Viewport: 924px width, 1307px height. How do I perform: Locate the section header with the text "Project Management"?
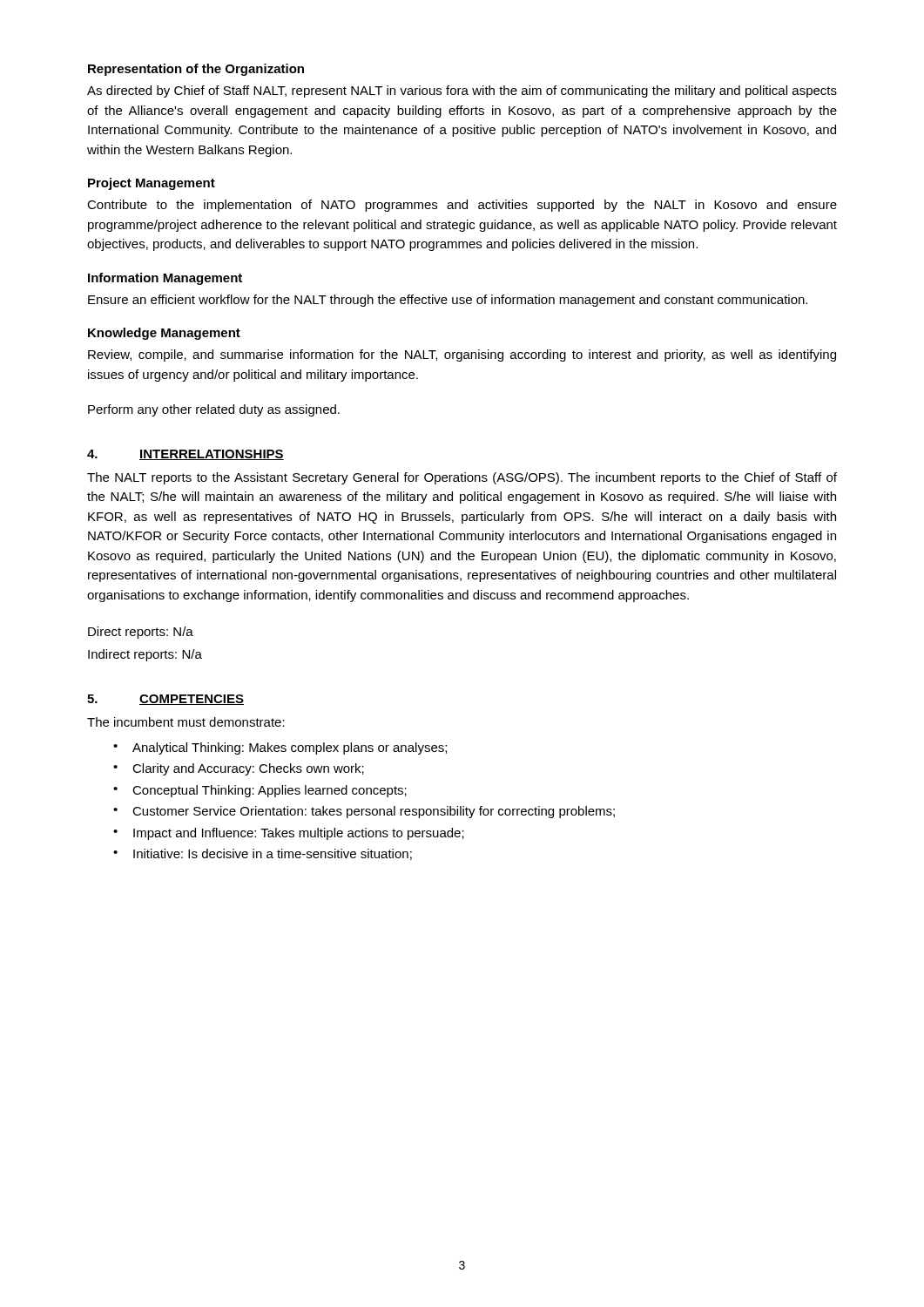(151, 183)
